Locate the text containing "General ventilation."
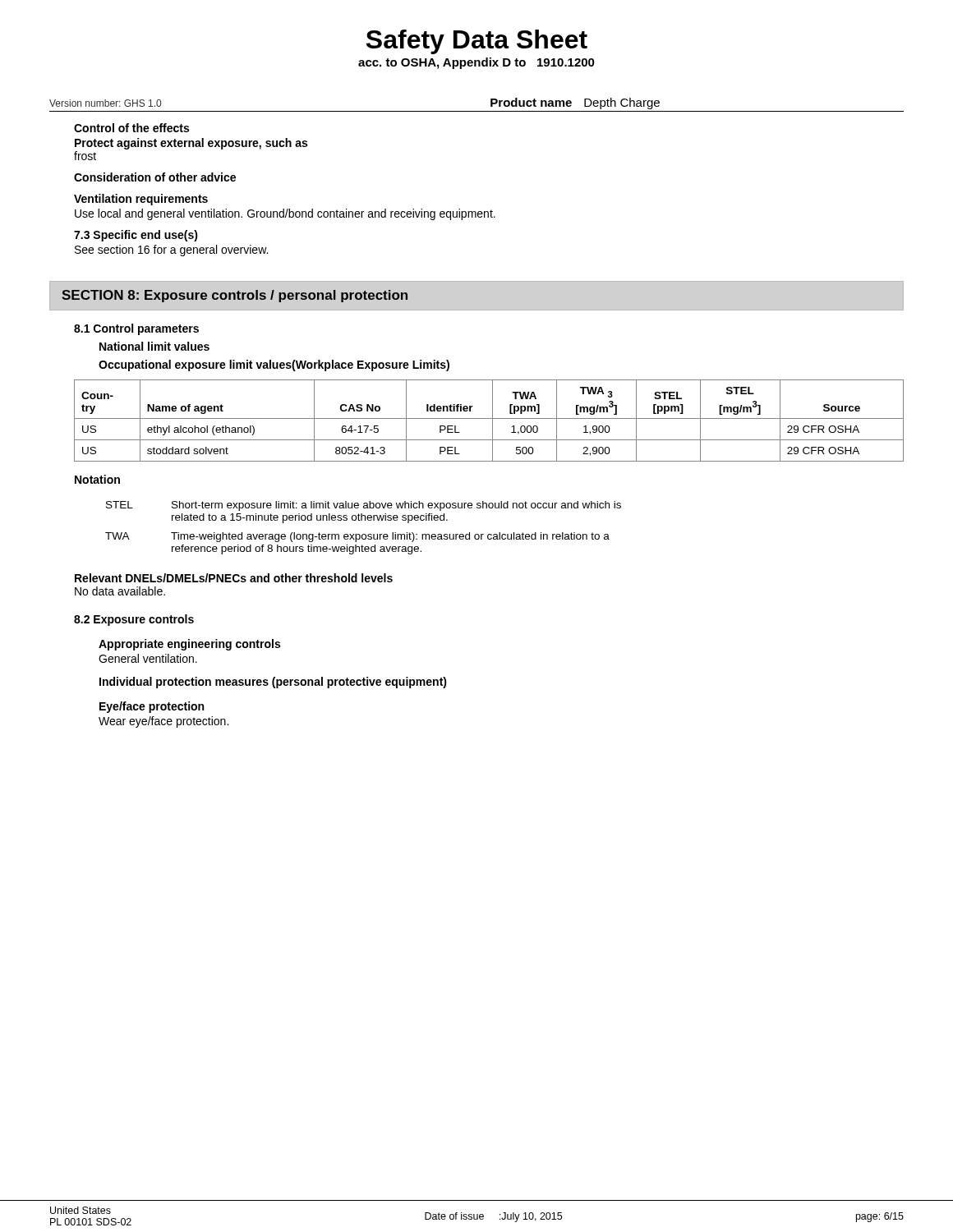Screen dimensions: 1232x953 pyautogui.click(x=148, y=659)
